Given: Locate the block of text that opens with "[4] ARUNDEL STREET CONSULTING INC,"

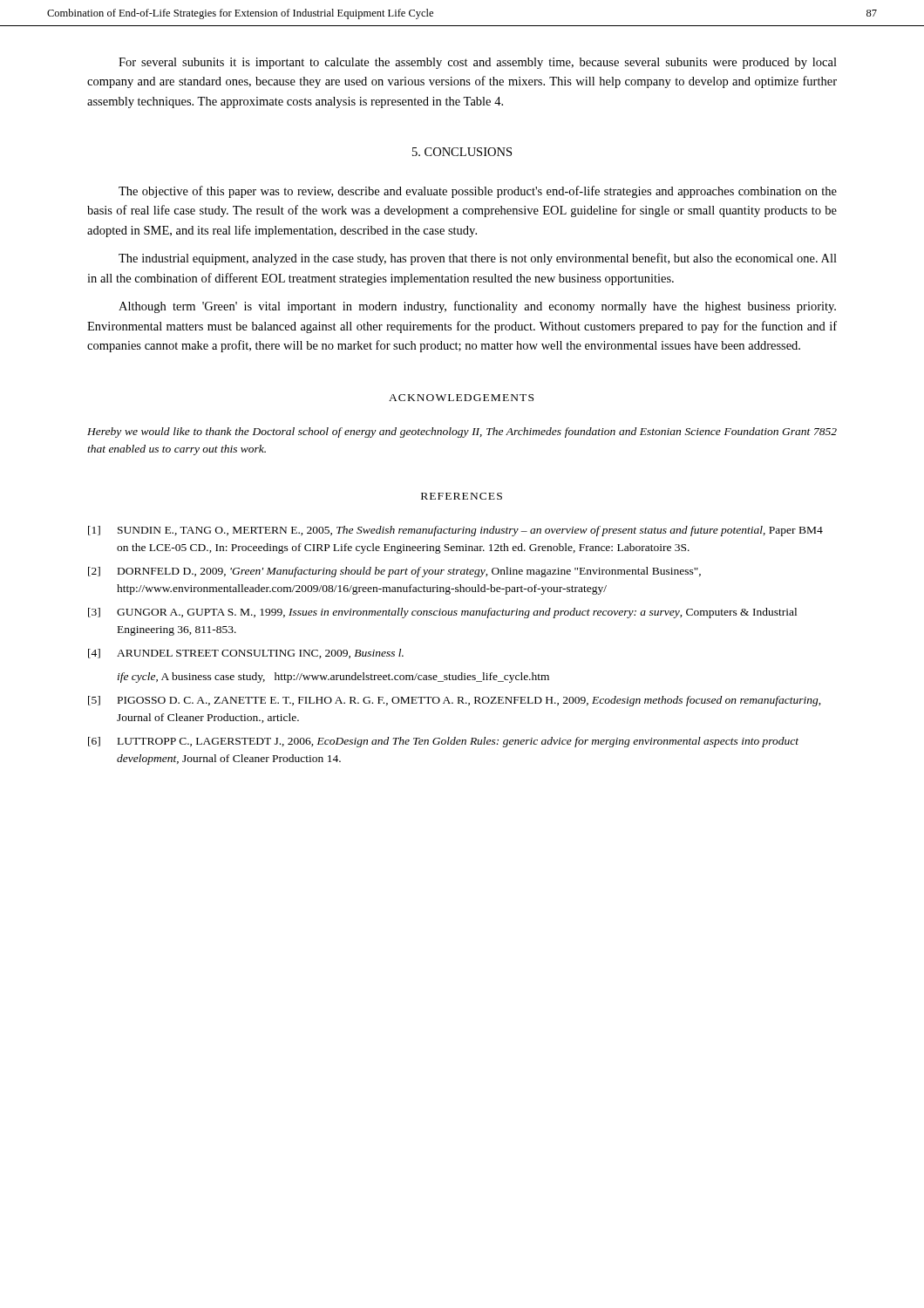Looking at the screenshot, I should click(x=246, y=654).
